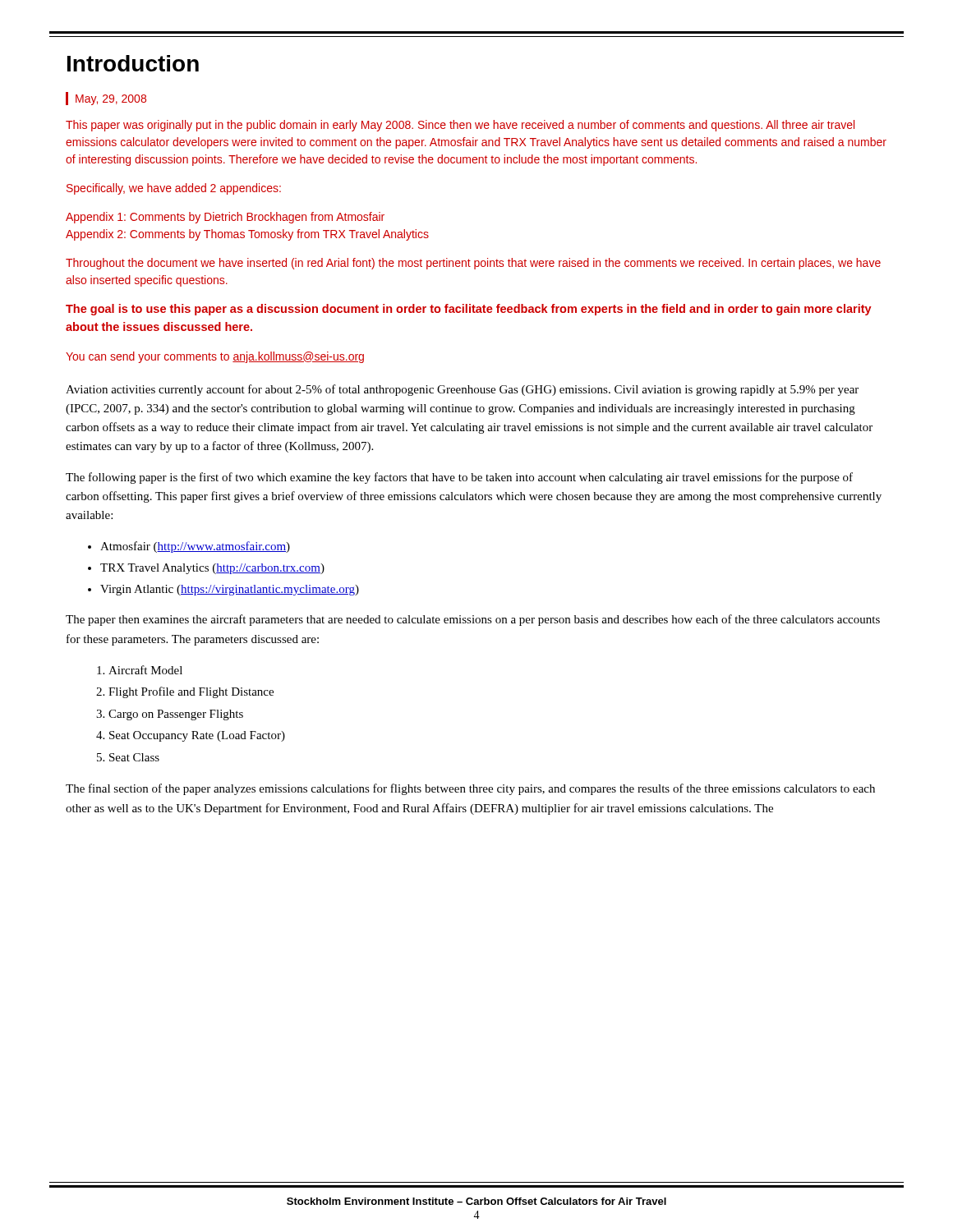Click on the region starting "Seat Occupancy Rate (Load Factor)"
953x1232 pixels.
197,735
